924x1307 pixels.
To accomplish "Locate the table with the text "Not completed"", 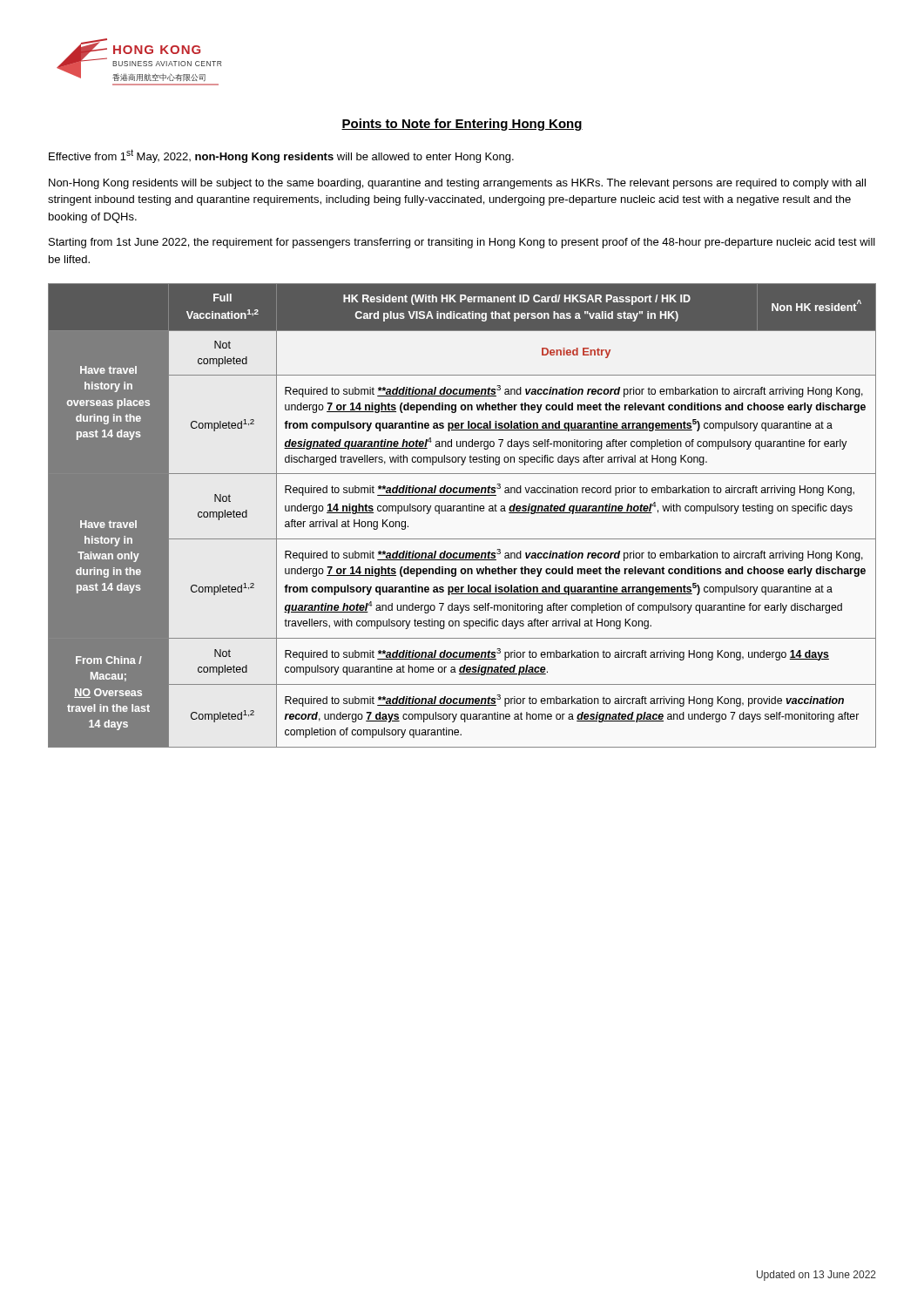I will tap(462, 515).
